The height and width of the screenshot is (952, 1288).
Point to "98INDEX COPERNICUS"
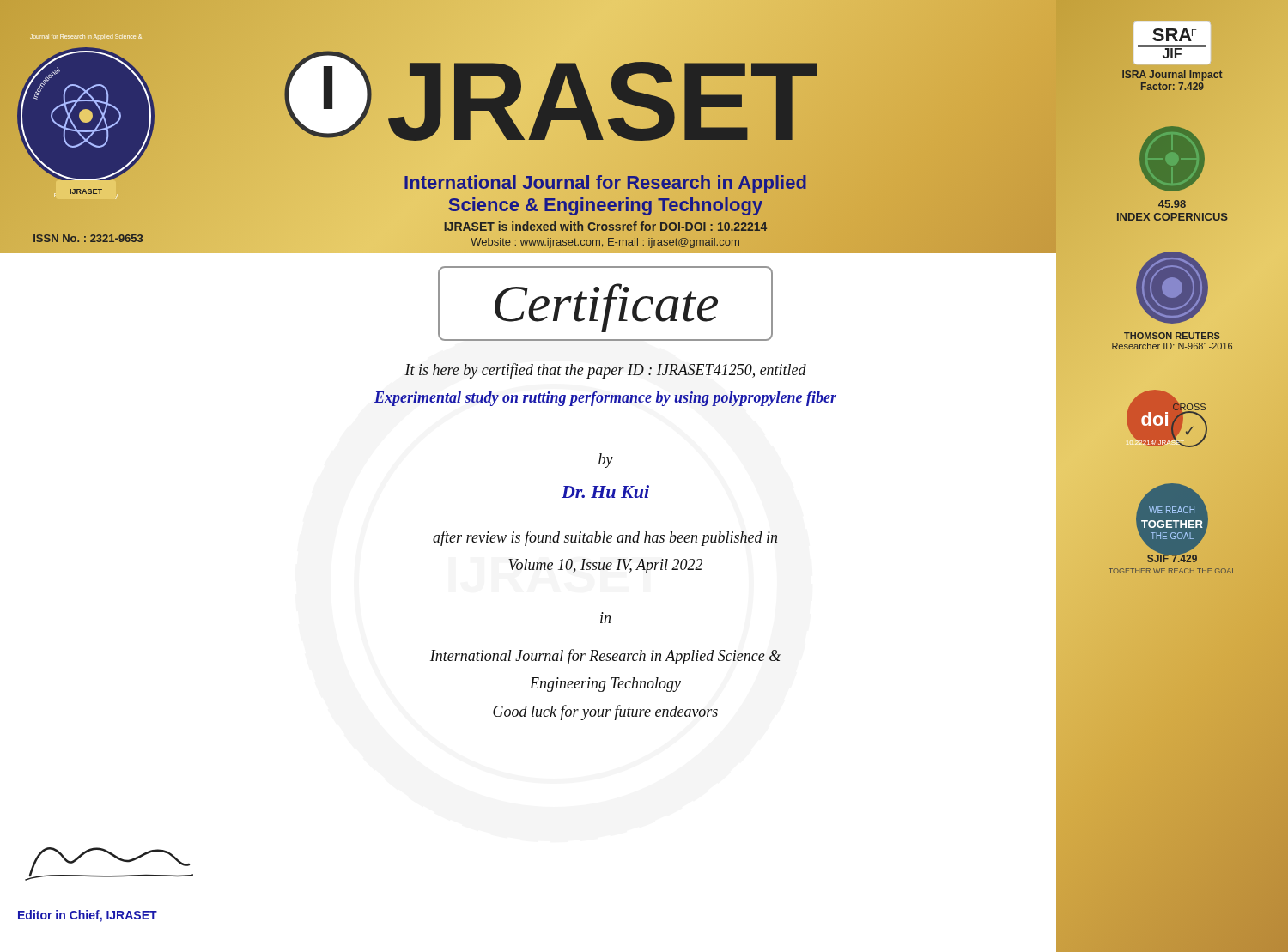click(x=1172, y=210)
